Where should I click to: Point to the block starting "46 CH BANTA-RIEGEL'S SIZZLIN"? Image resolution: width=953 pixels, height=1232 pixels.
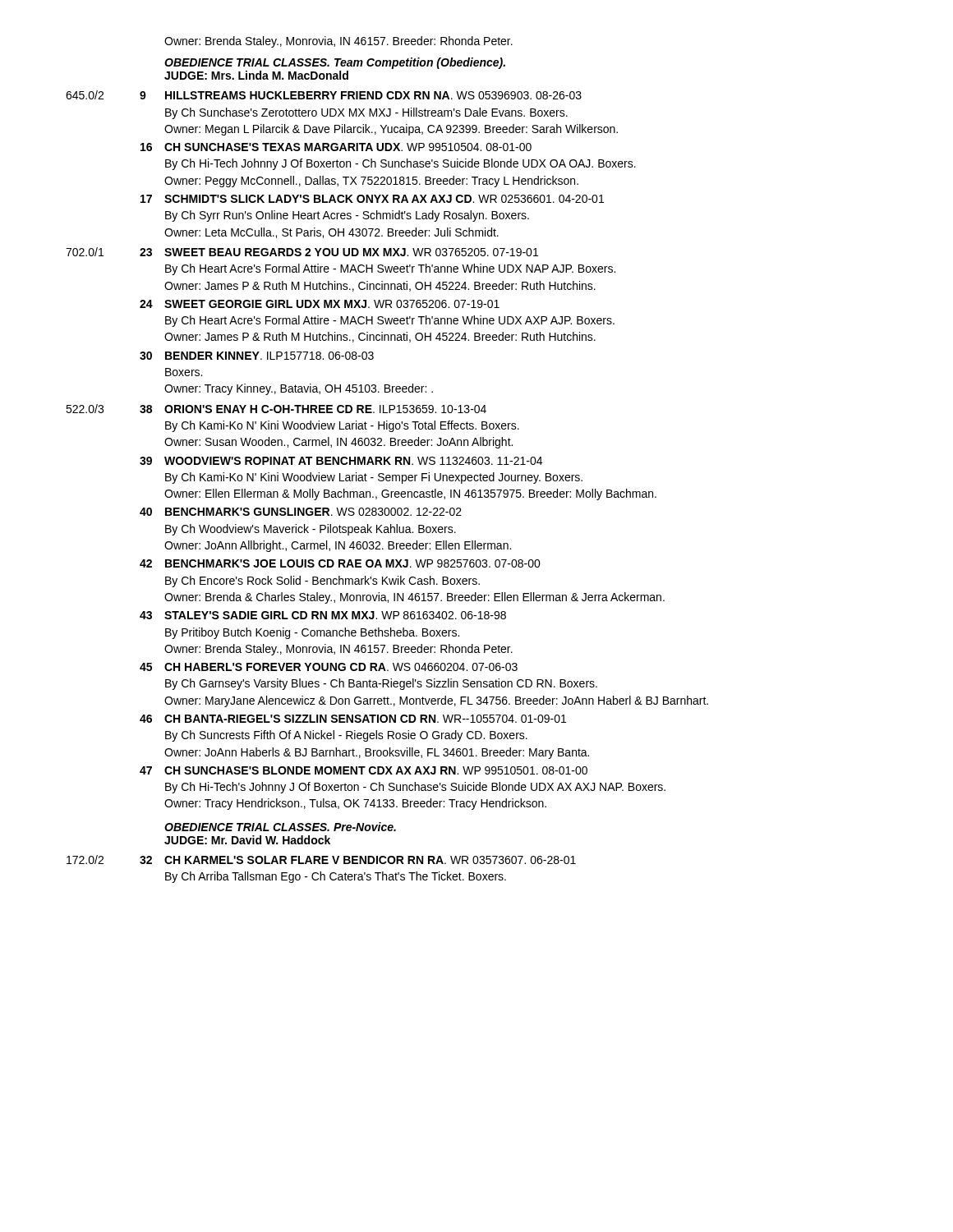476,735
